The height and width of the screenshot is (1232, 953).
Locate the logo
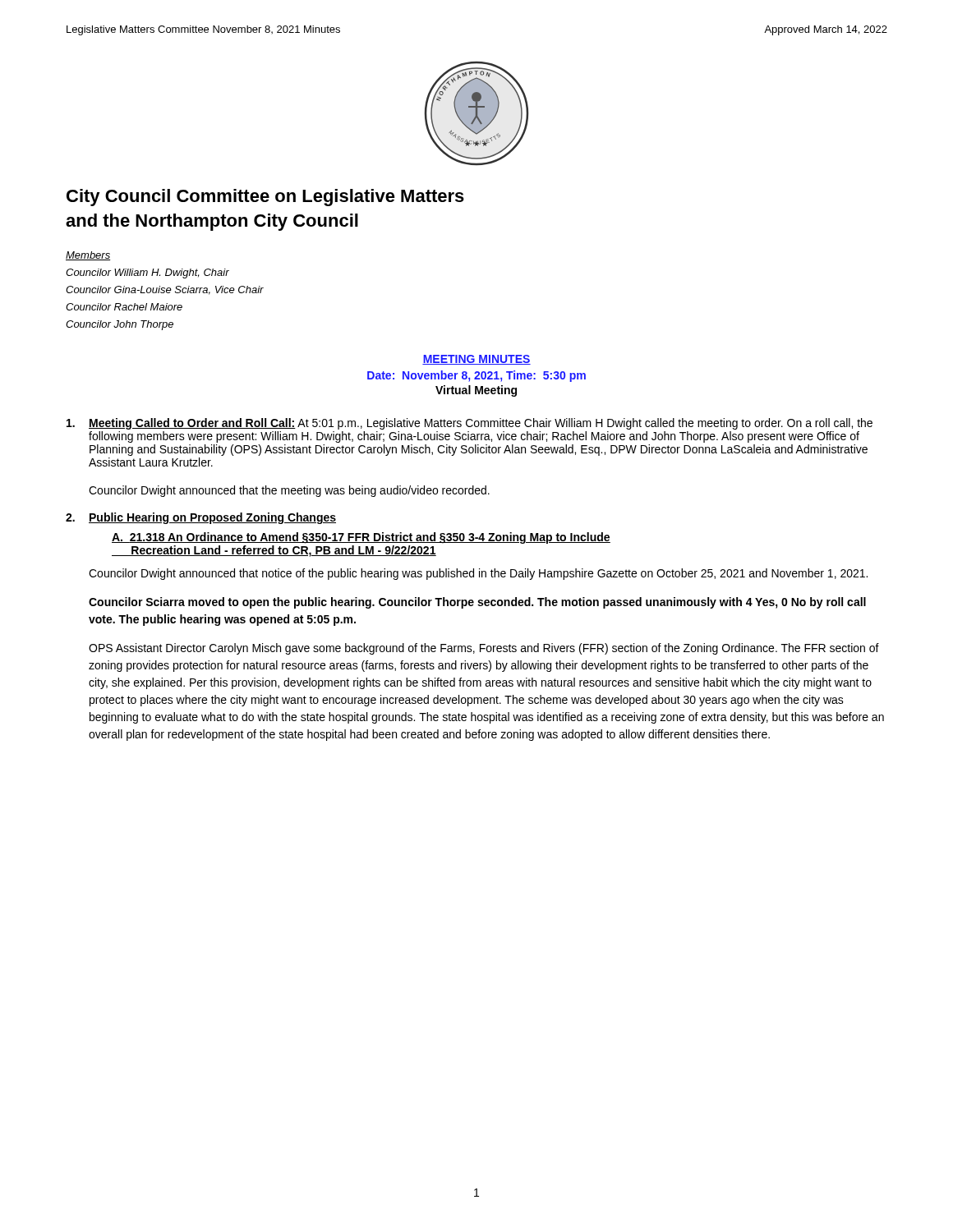tap(476, 115)
